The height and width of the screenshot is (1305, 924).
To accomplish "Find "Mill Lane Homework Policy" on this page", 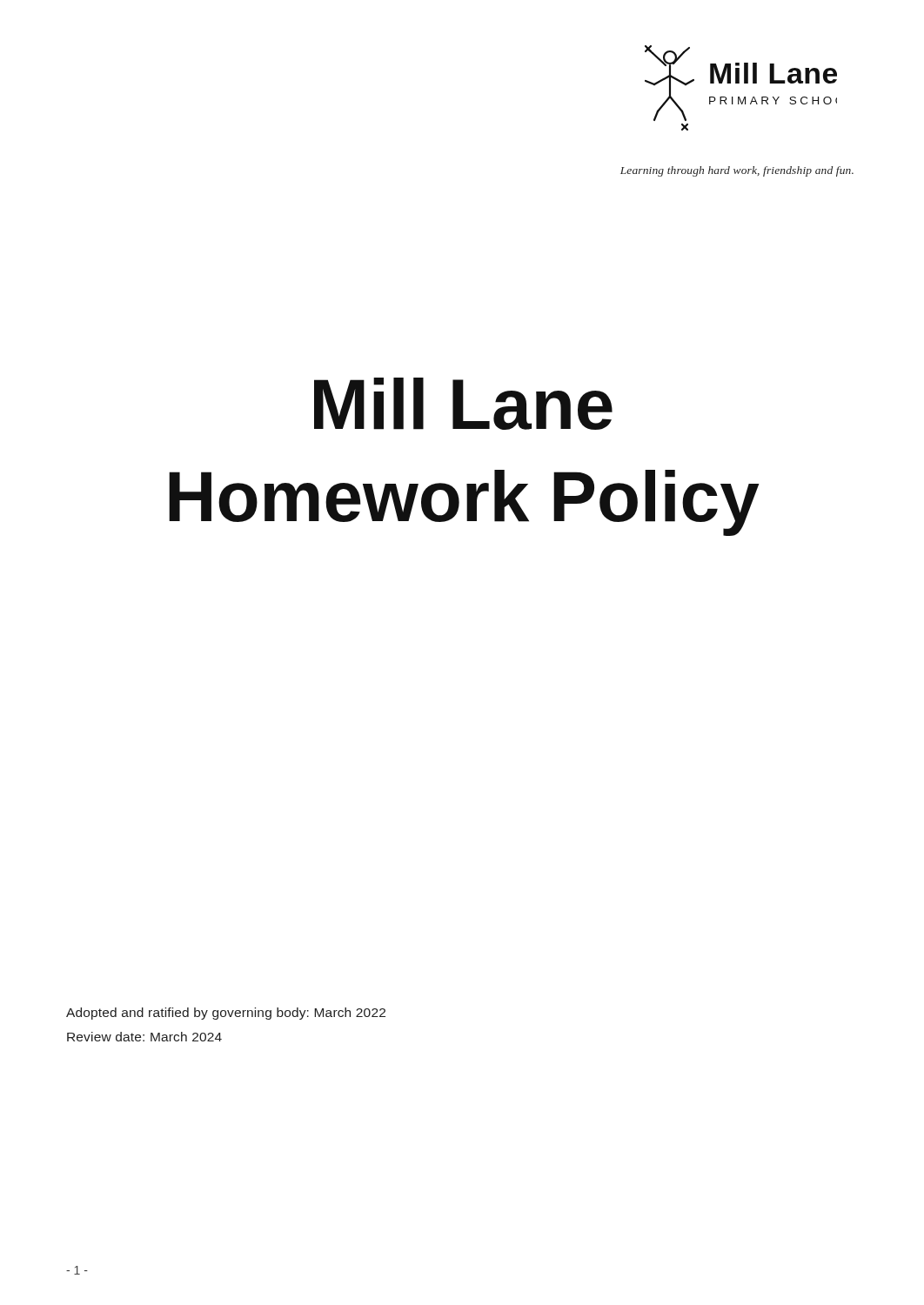I will (462, 452).
